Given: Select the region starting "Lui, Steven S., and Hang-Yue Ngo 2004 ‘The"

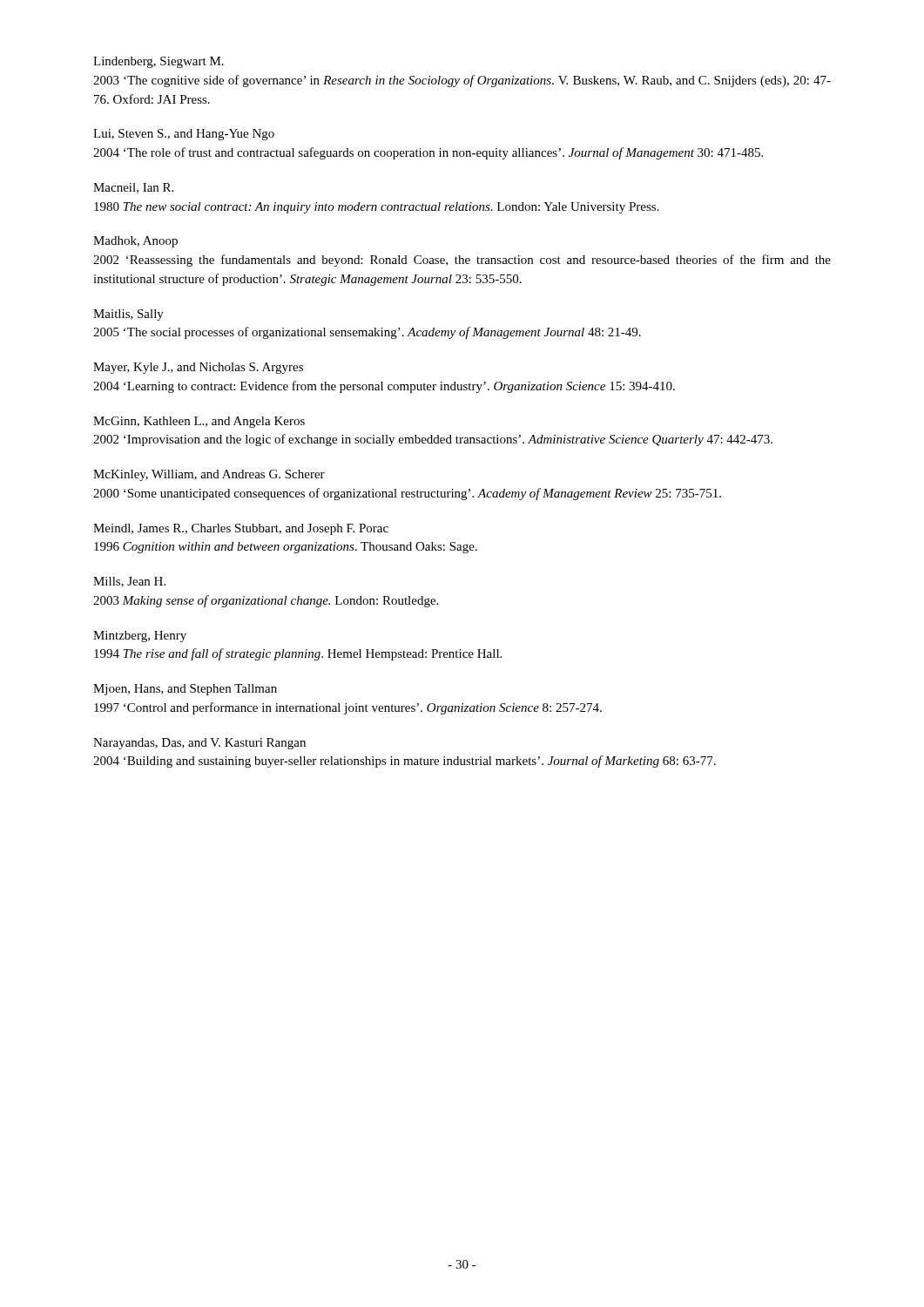Looking at the screenshot, I should [462, 144].
